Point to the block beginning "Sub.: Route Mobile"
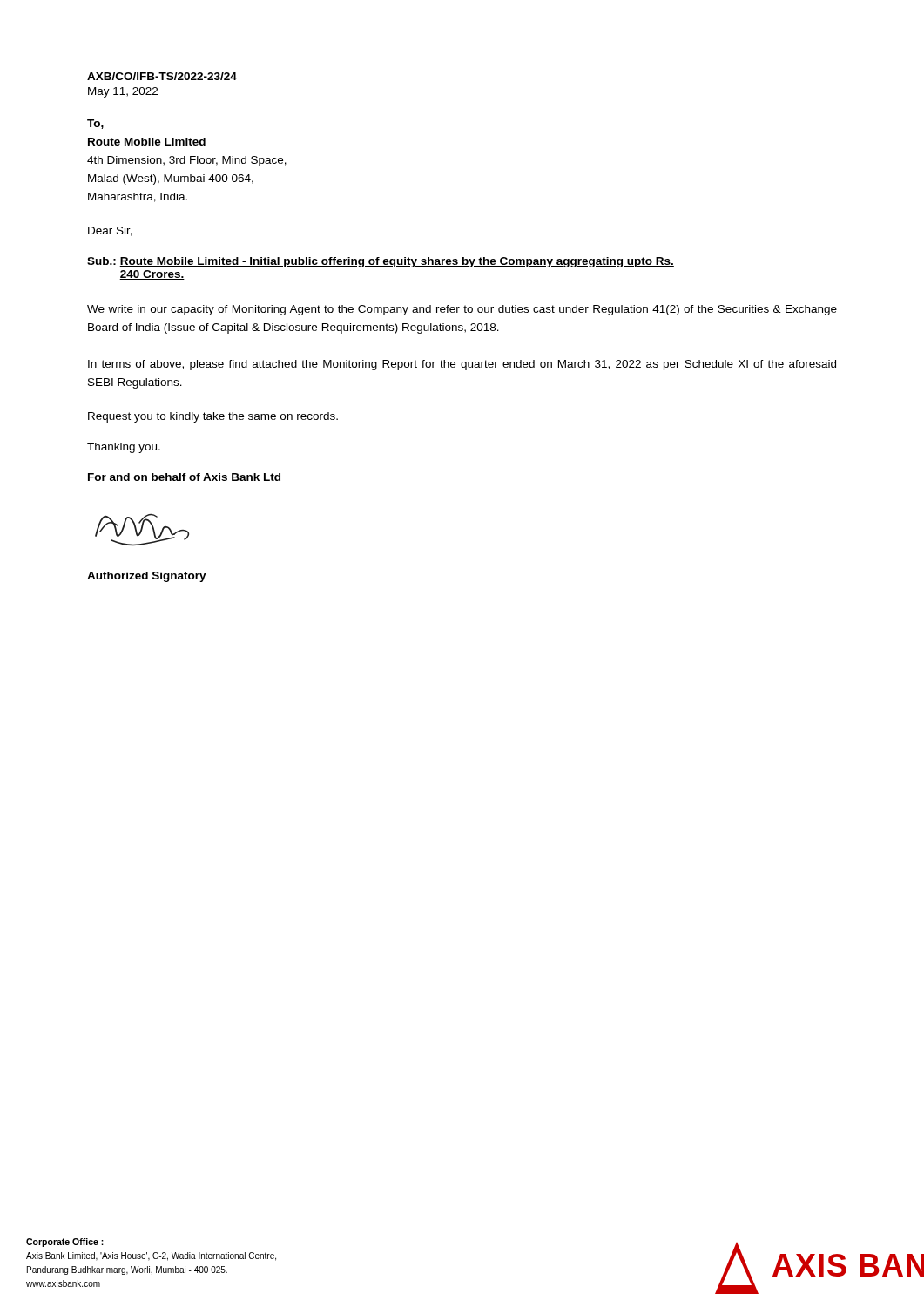 381,267
